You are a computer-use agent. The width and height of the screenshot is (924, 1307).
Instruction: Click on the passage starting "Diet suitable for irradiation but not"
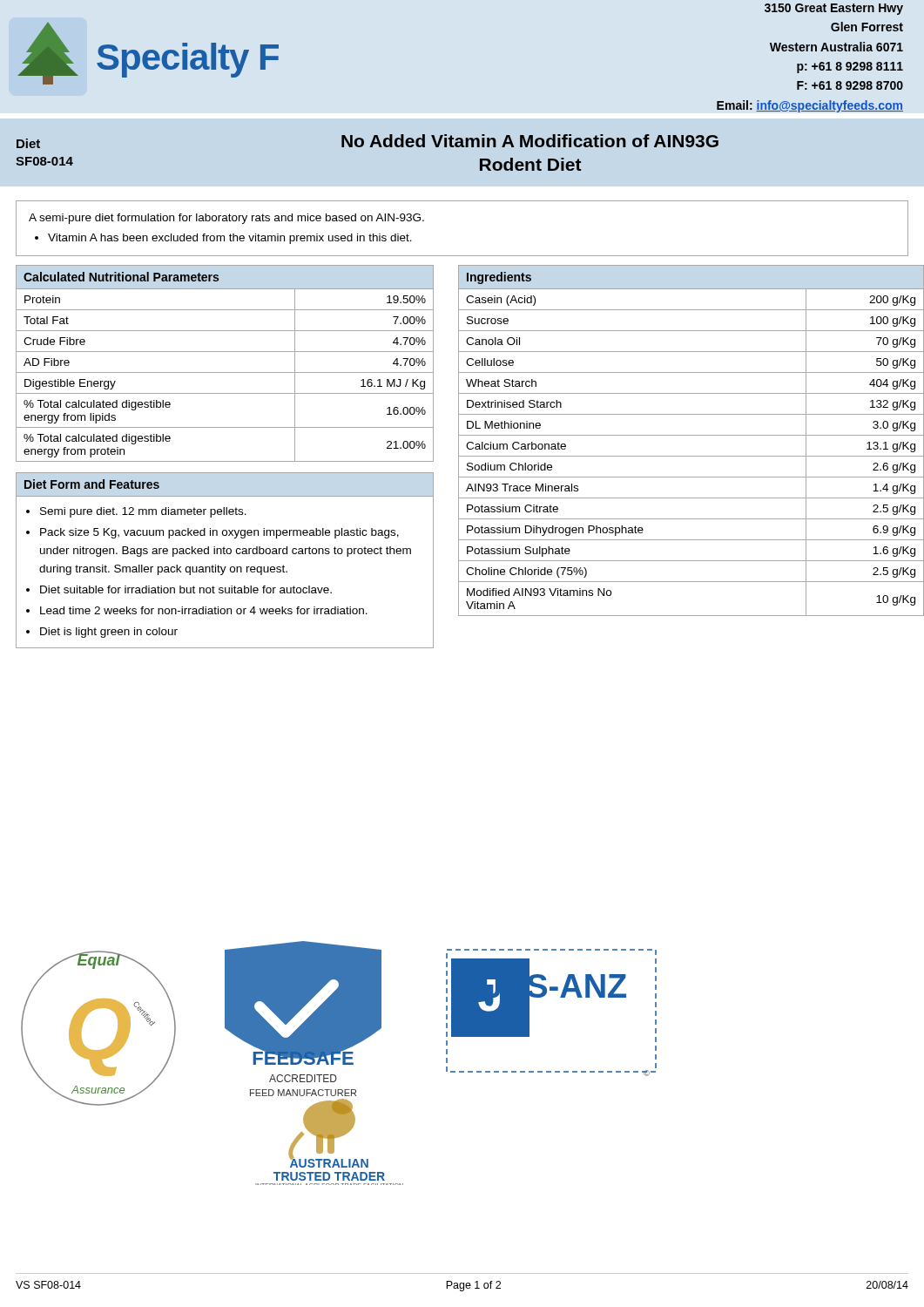(x=186, y=589)
